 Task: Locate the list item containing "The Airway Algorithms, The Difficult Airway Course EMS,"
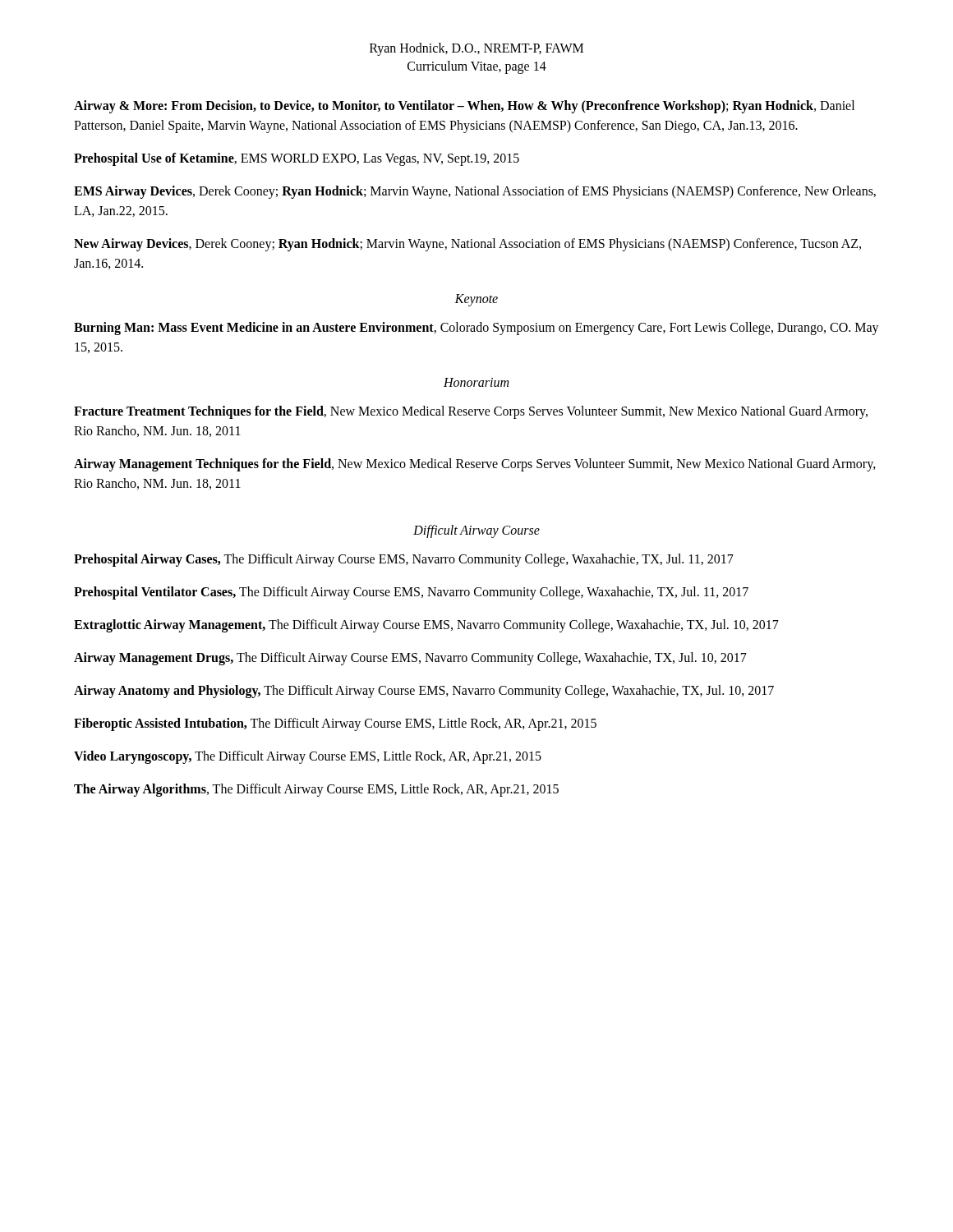(x=316, y=789)
